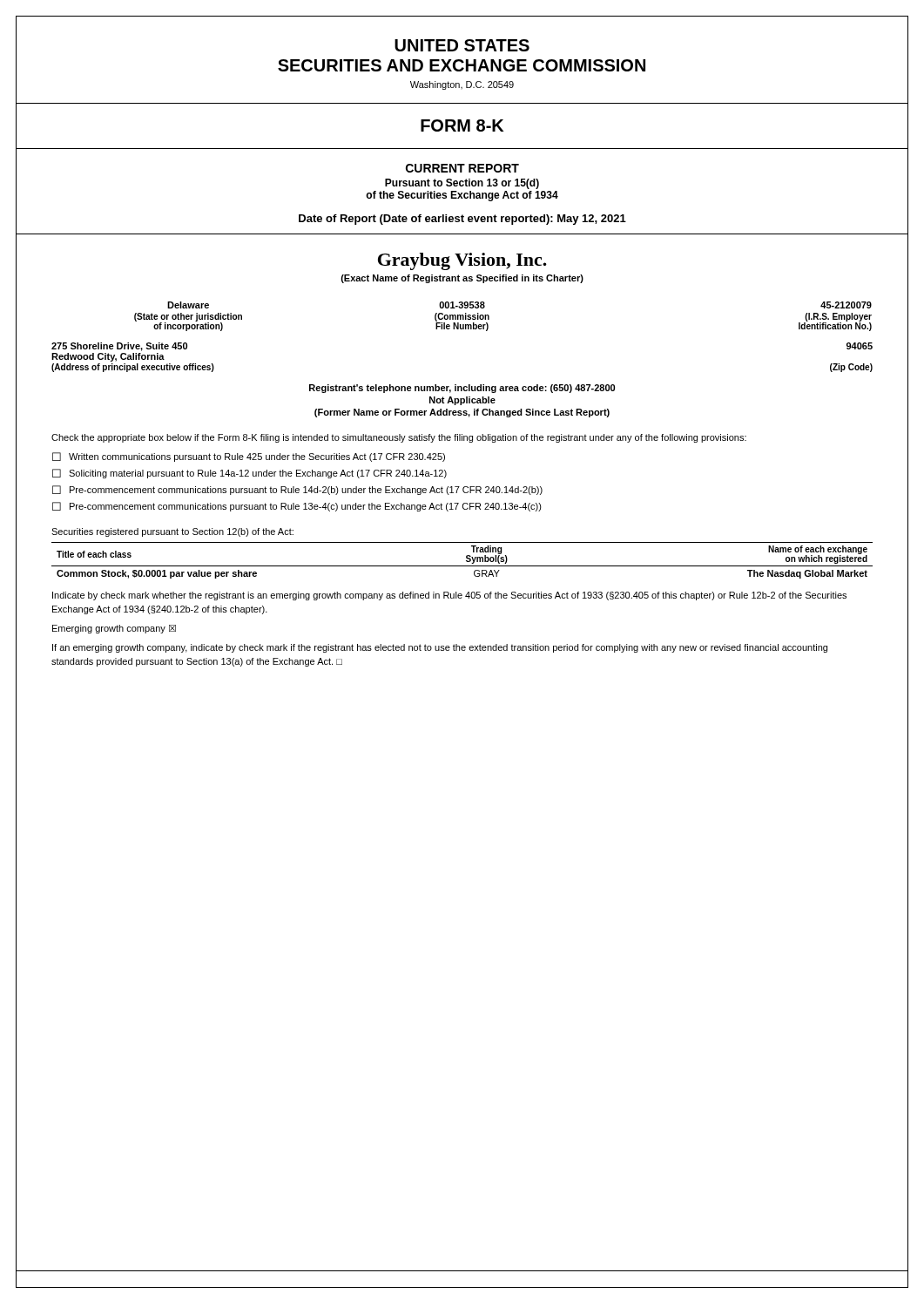Image resolution: width=924 pixels, height=1307 pixels.
Task: Point to the block beginning "☐ Soliciting material pursuant"
Action: pos(249,474)
